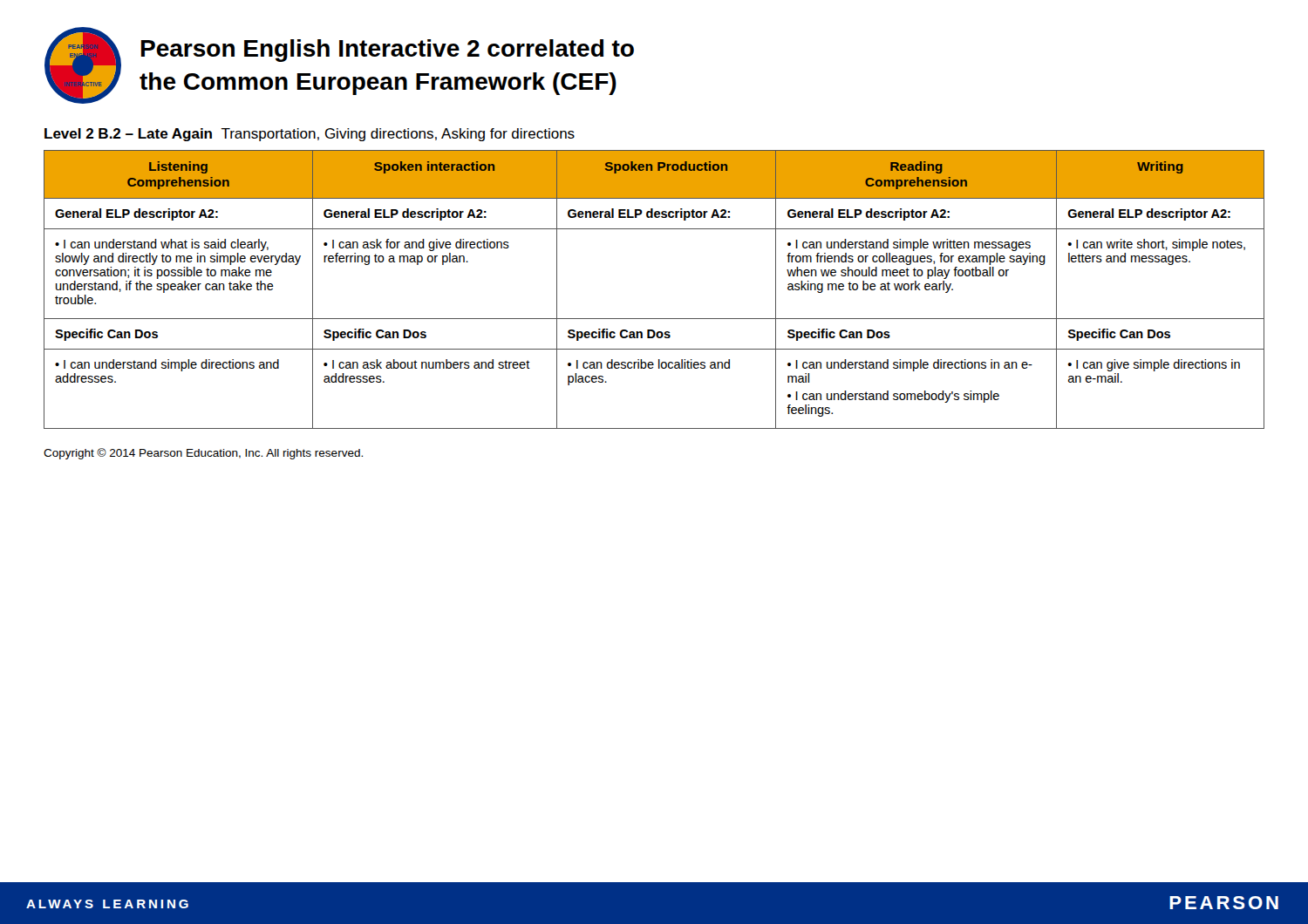Select the element starting "Copyright © 2014"
Image resolution: width=1308 pixels, height=924 pixels.
pos(204,453)
